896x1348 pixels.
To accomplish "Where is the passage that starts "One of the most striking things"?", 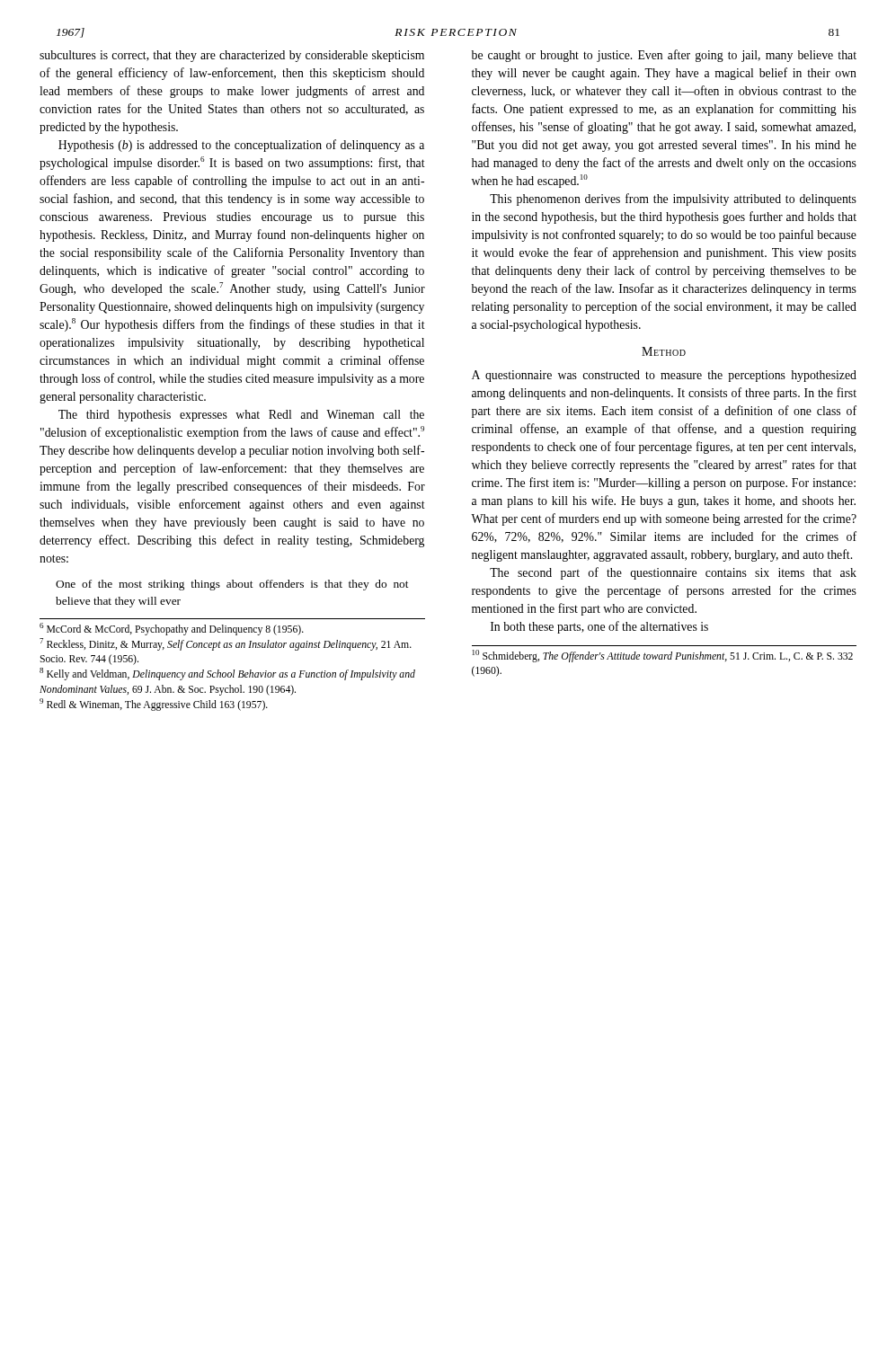I will pos(232,592).
